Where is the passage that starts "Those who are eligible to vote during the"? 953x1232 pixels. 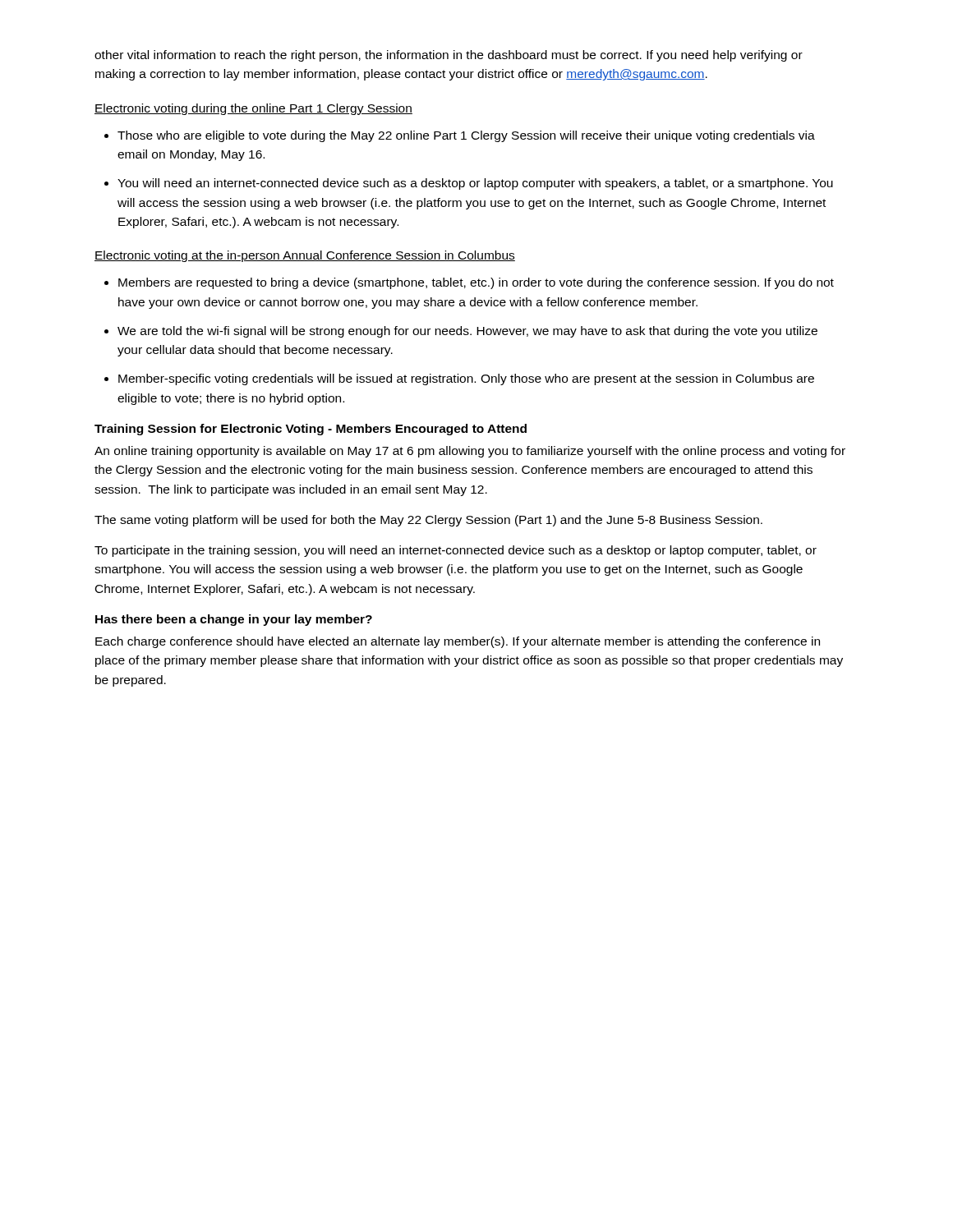click(x=466, y=144)
